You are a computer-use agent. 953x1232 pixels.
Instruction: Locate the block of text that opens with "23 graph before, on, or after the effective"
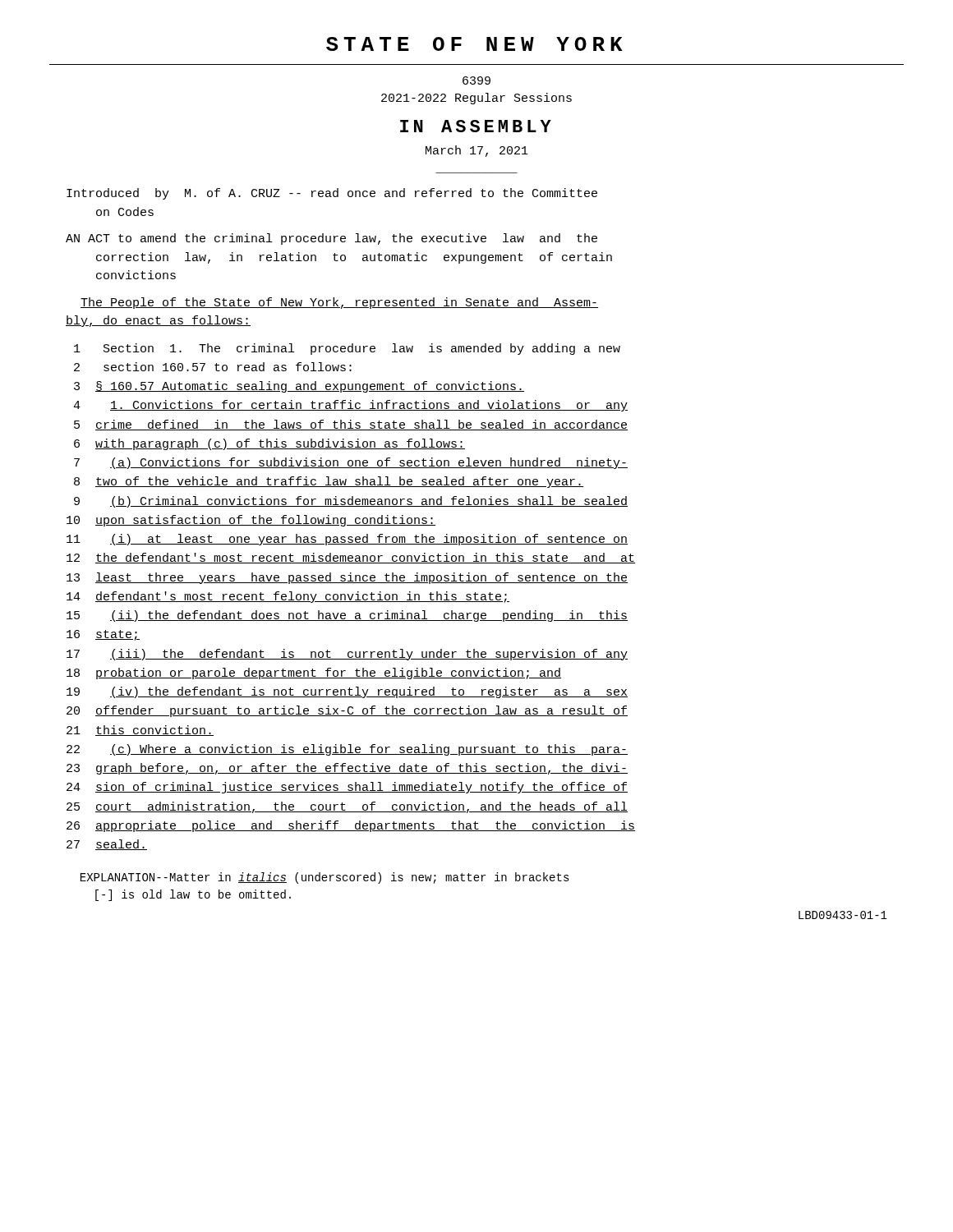tap(476, 769)
